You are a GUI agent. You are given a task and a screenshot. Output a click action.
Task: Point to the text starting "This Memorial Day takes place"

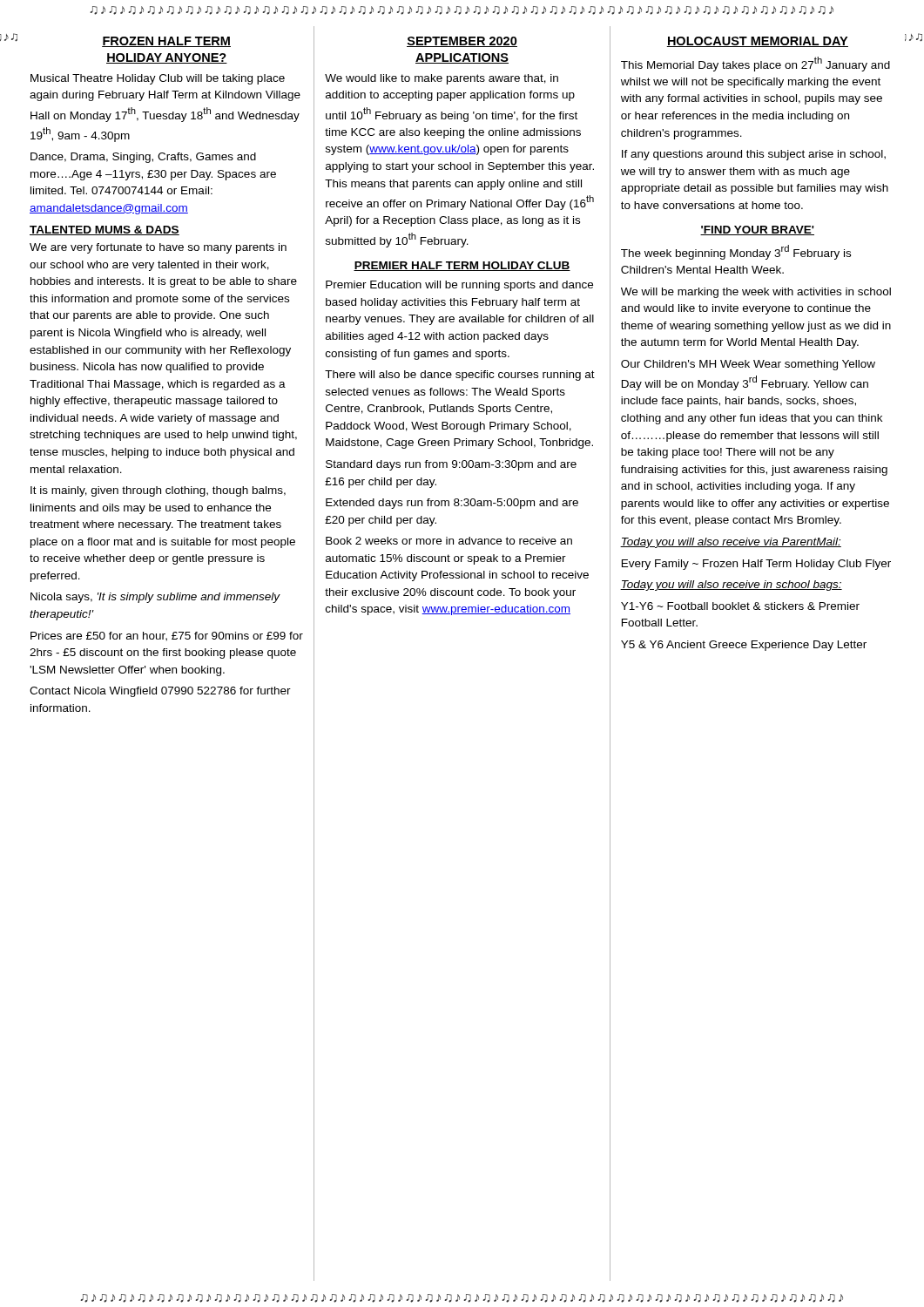pyautogui.click(x=755, y=64)
